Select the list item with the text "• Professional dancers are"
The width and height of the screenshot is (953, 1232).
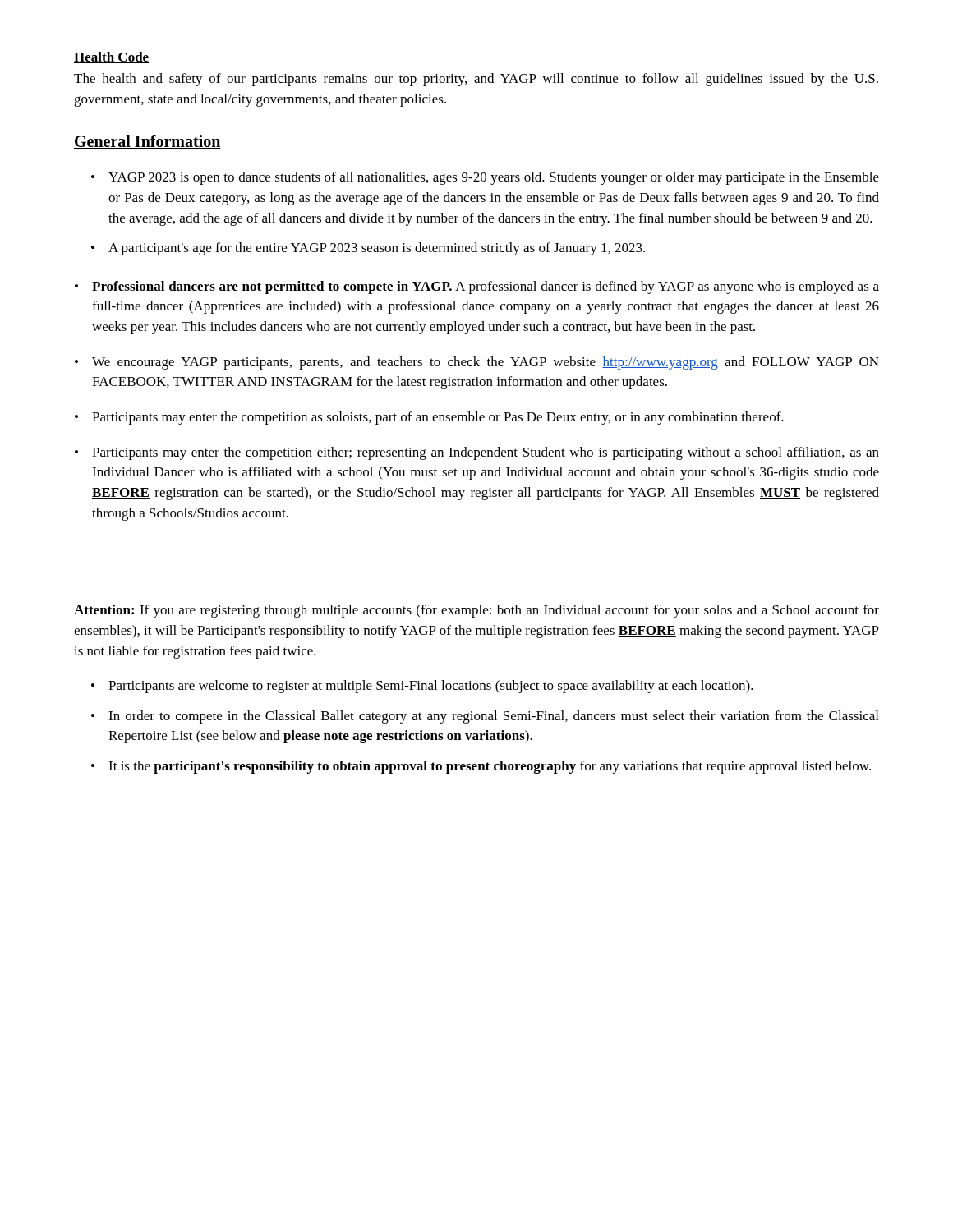(476, 307)
